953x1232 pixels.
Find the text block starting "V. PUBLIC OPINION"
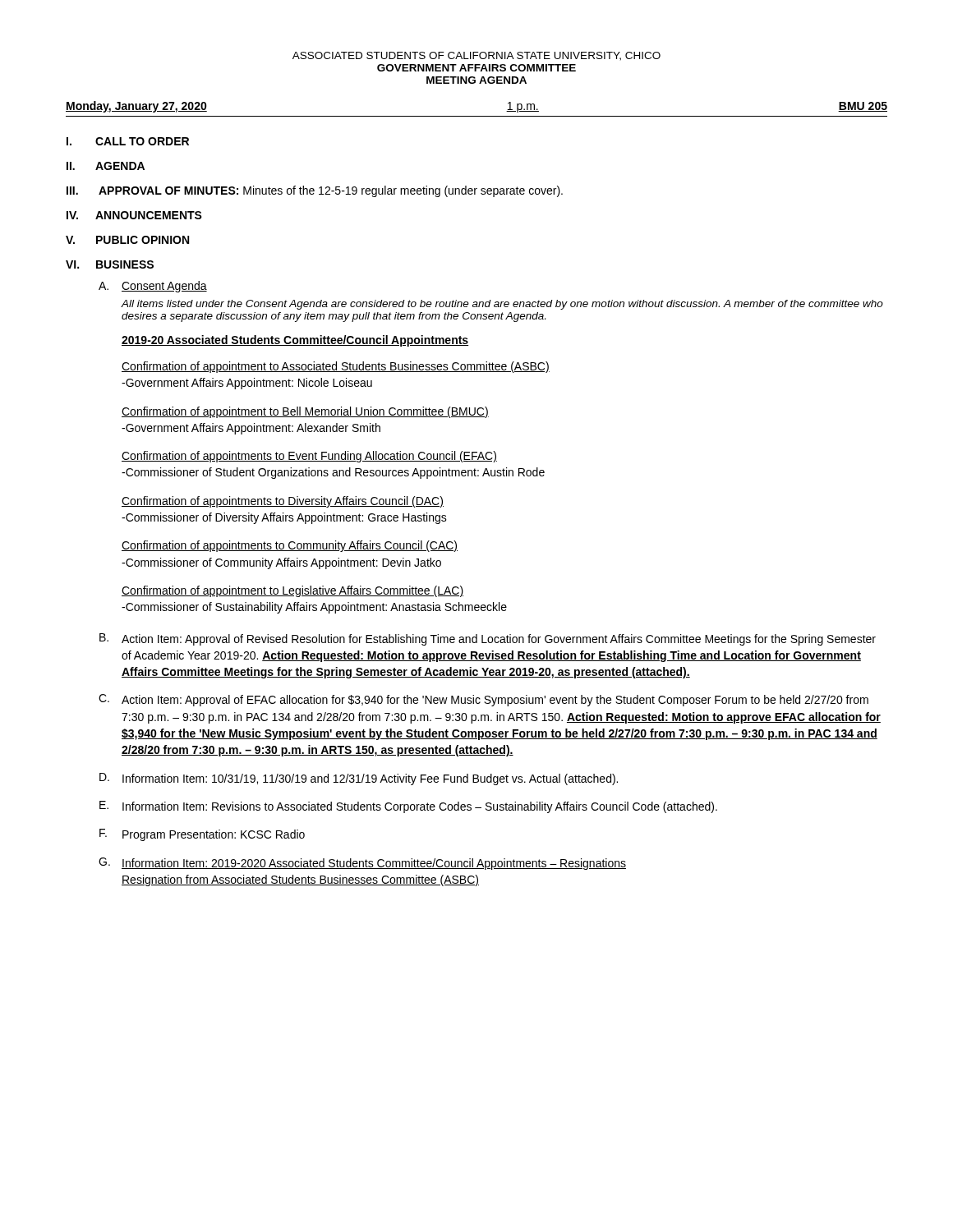point(128,240)
